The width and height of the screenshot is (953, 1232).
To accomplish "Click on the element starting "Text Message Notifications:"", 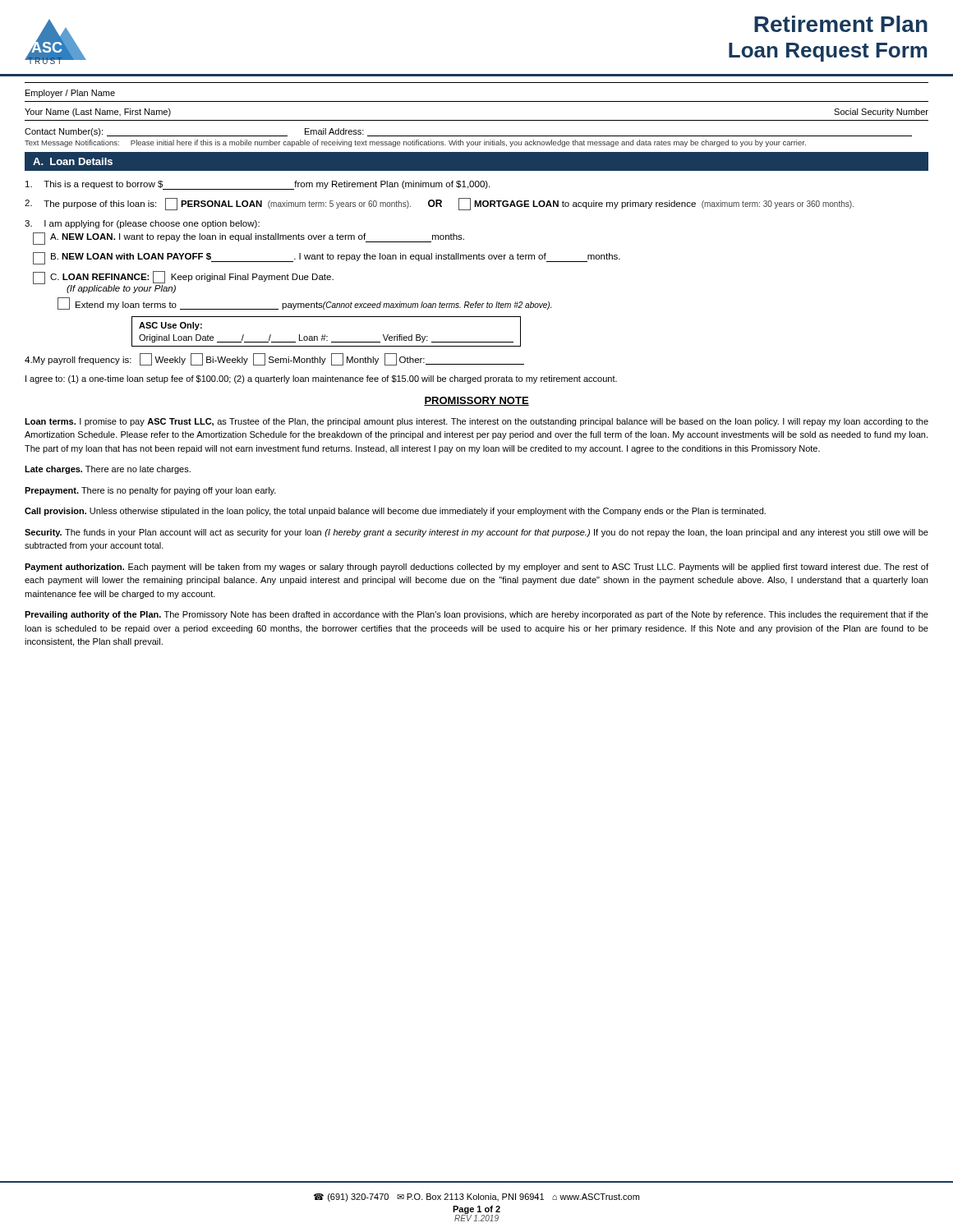I will pos(416,142).
